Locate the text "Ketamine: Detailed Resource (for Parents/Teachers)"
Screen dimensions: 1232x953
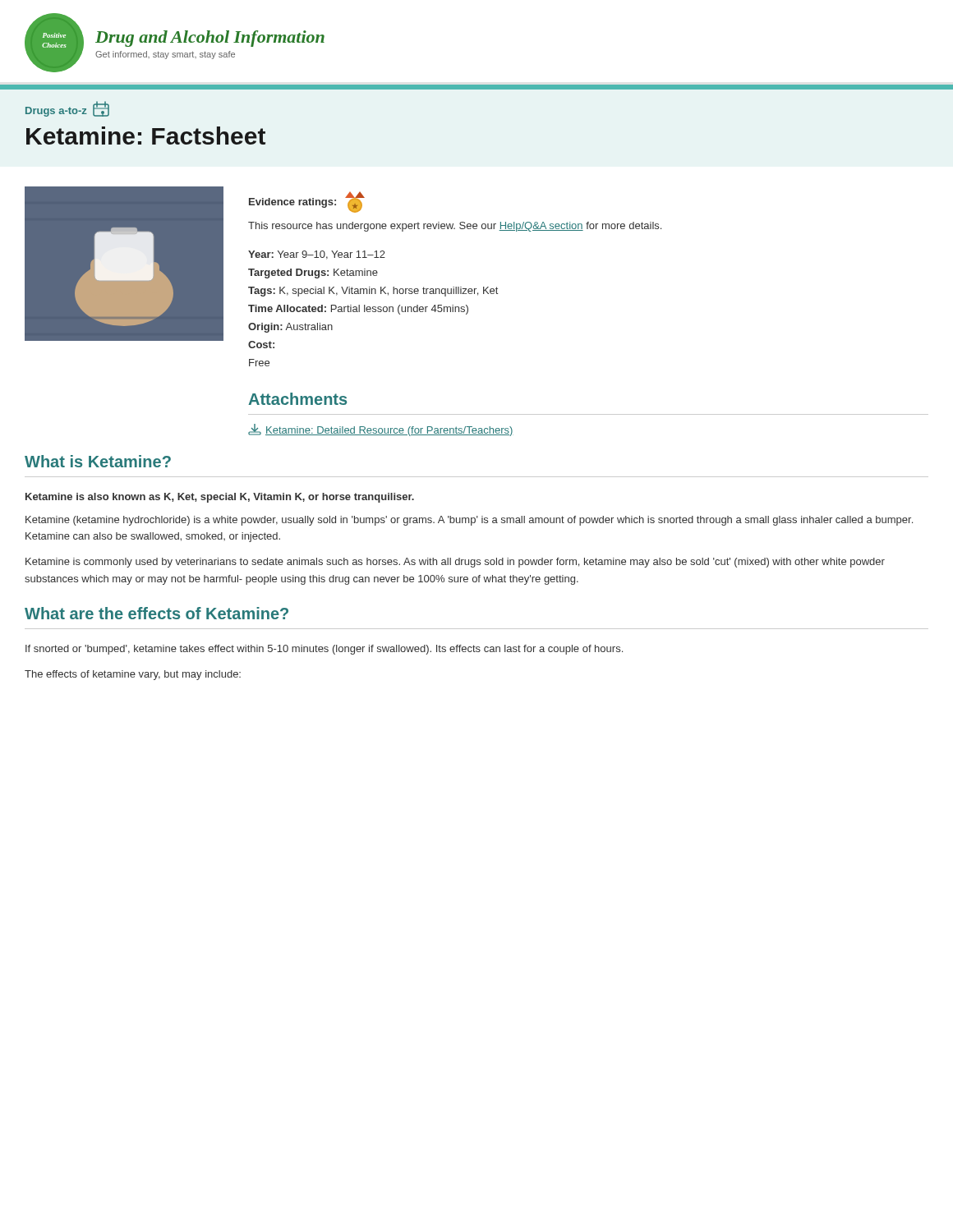point(380,430)
